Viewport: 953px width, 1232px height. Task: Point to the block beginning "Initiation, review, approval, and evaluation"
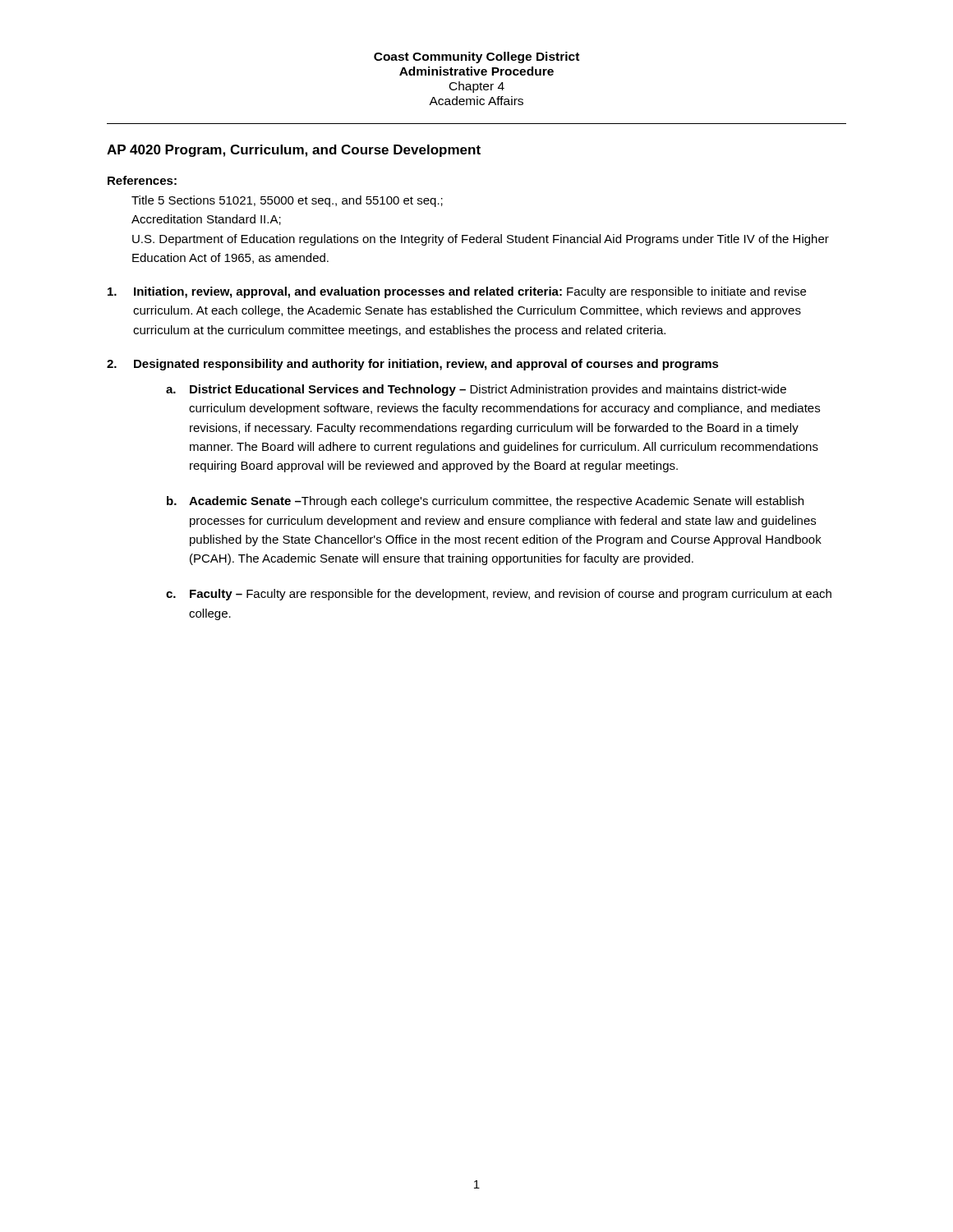[476, 310]
